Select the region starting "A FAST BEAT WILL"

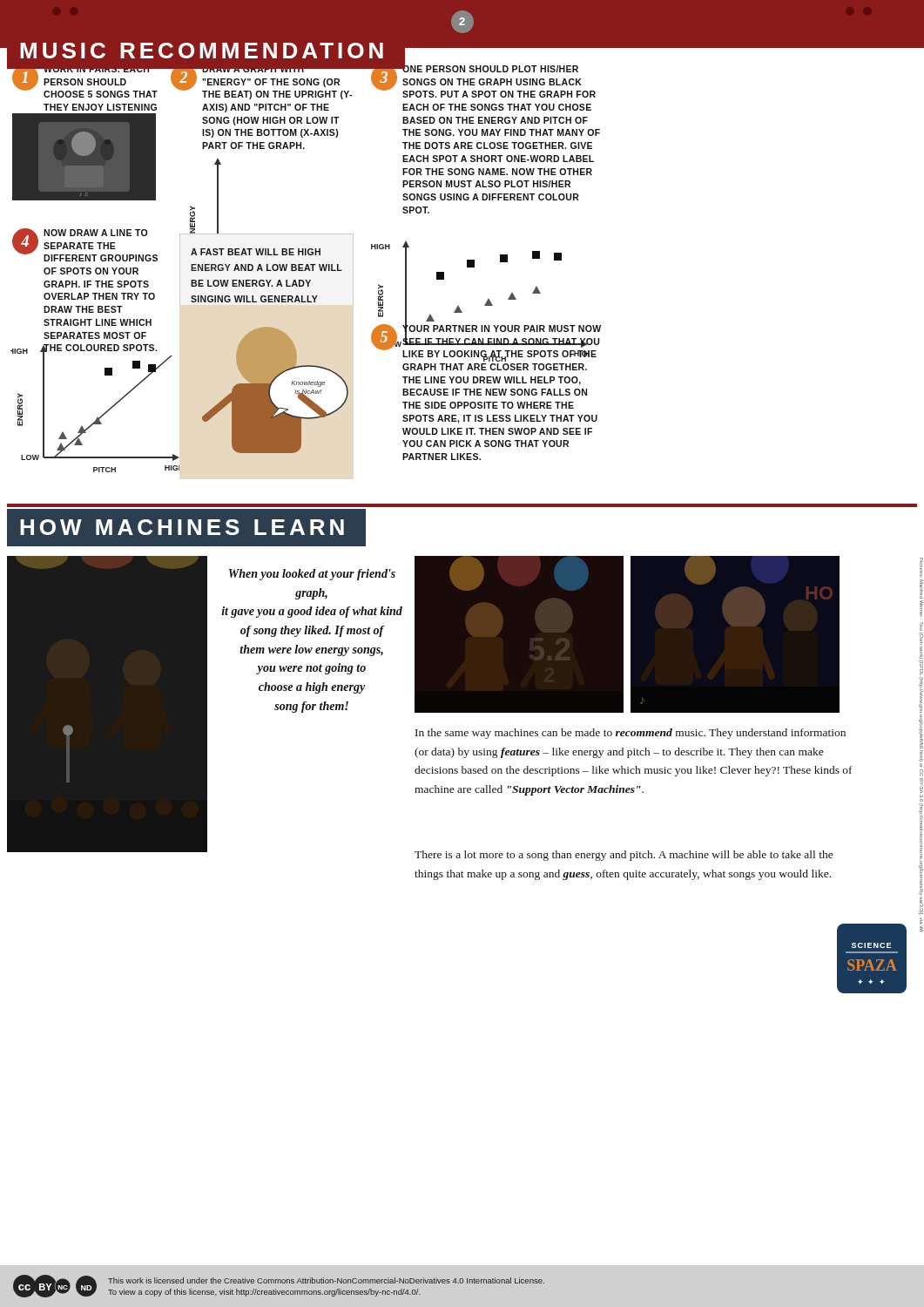pyautogui.click(x=266, y=291)
